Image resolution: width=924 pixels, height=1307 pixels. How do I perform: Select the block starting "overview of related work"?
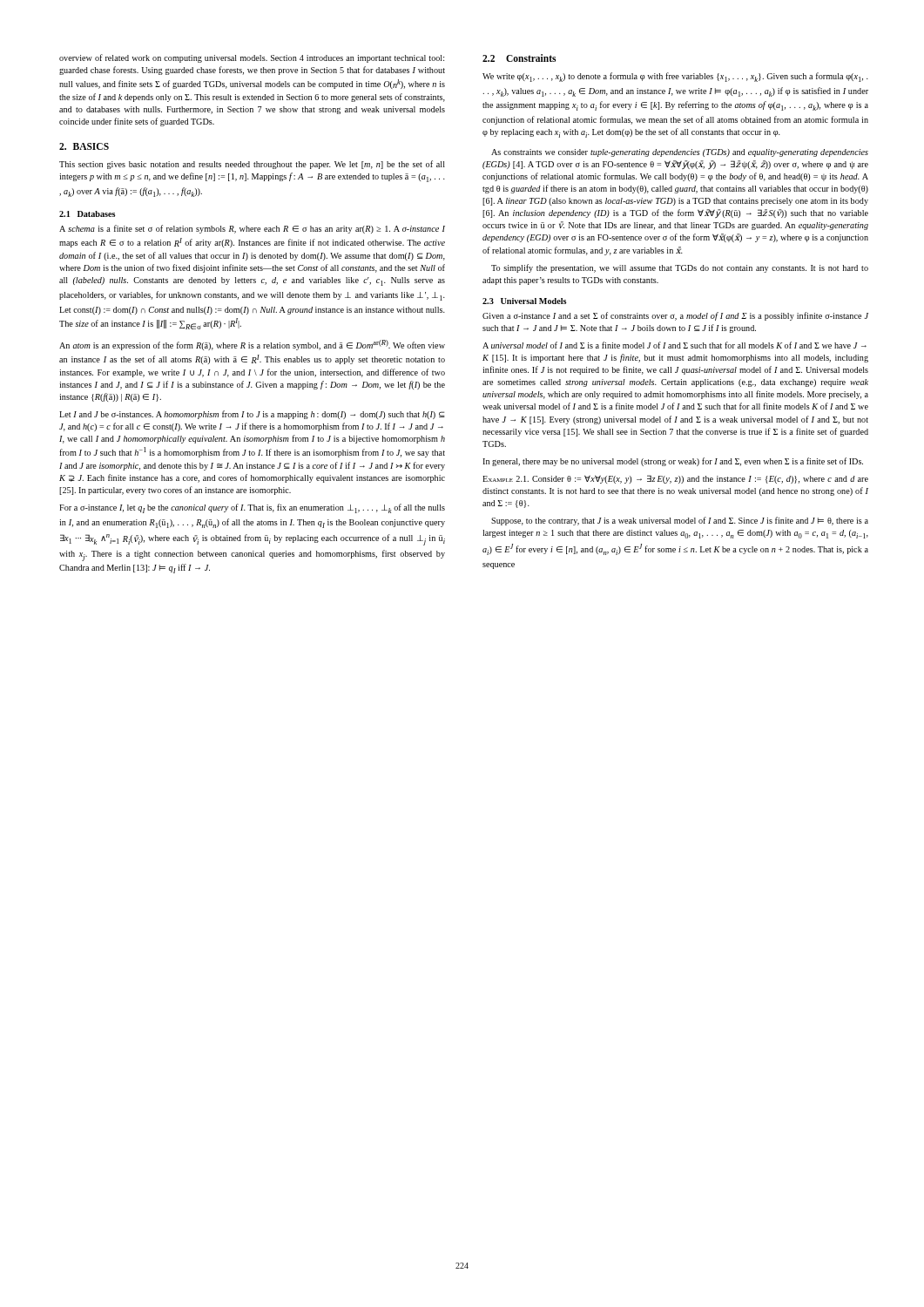252,90
